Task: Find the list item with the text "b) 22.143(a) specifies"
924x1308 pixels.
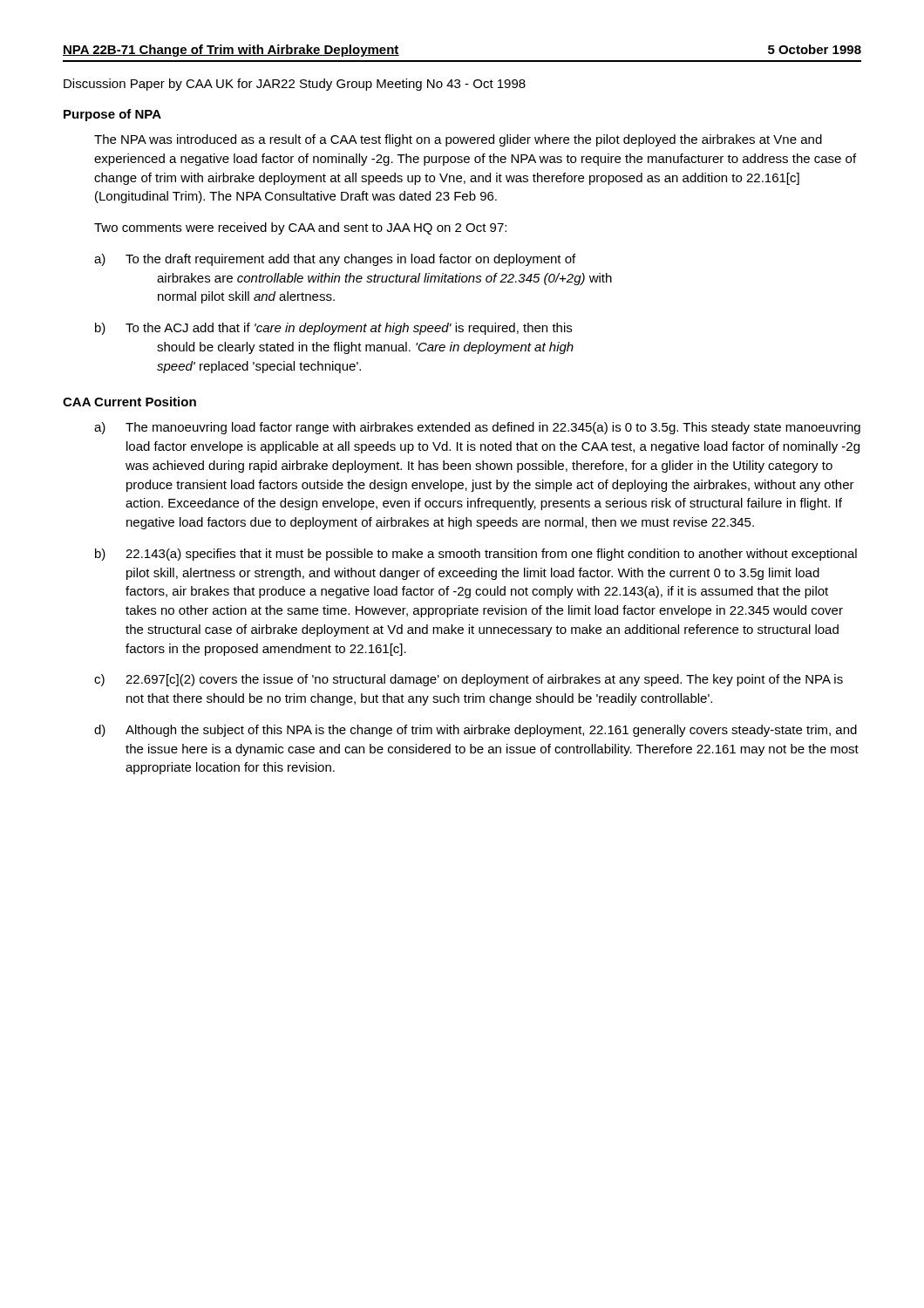Action: tap(478, 601)
